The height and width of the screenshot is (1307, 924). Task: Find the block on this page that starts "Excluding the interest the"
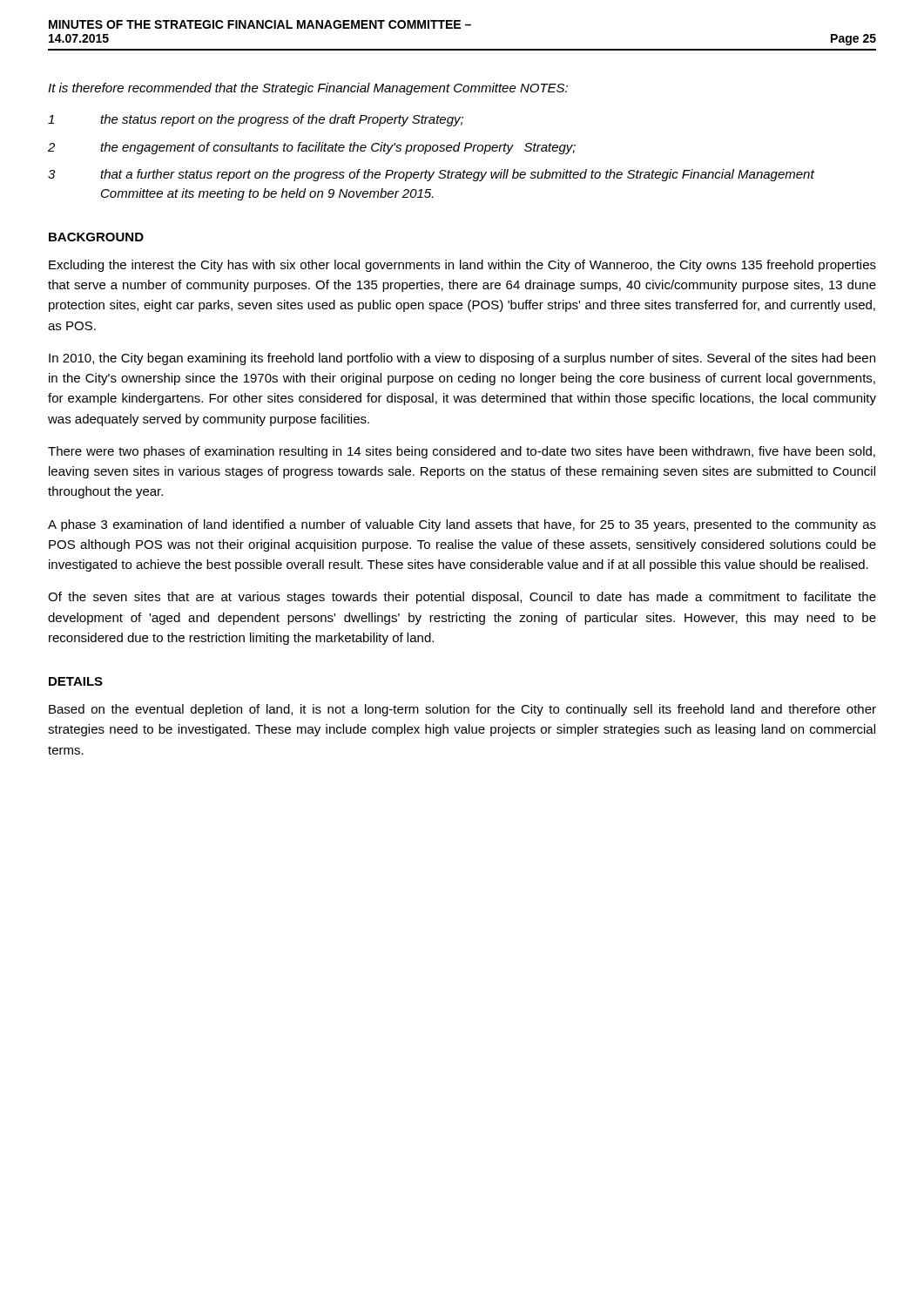pos(462,295)
